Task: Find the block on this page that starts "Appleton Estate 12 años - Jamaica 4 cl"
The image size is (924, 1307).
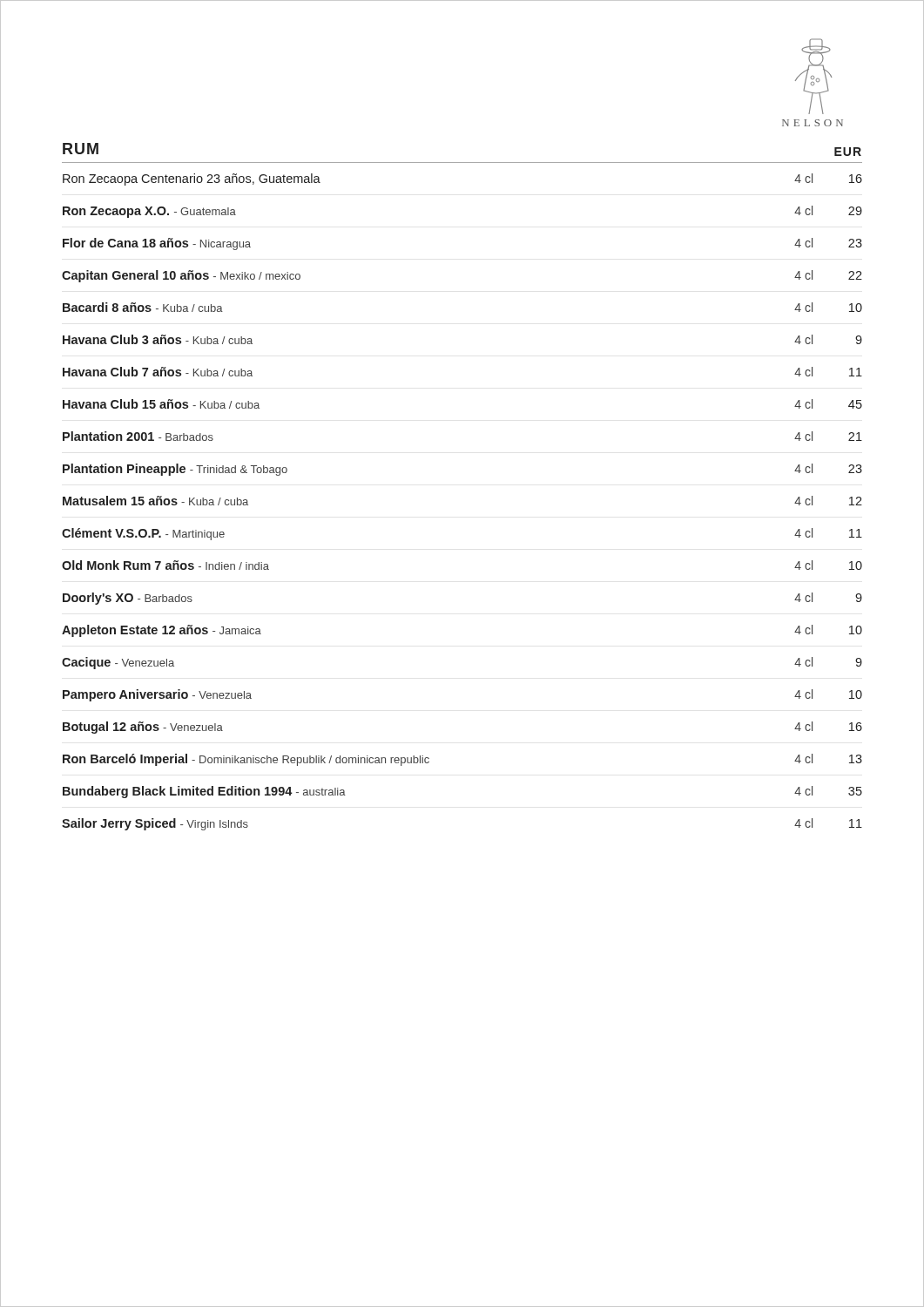Action: click(x=165, y=630)
